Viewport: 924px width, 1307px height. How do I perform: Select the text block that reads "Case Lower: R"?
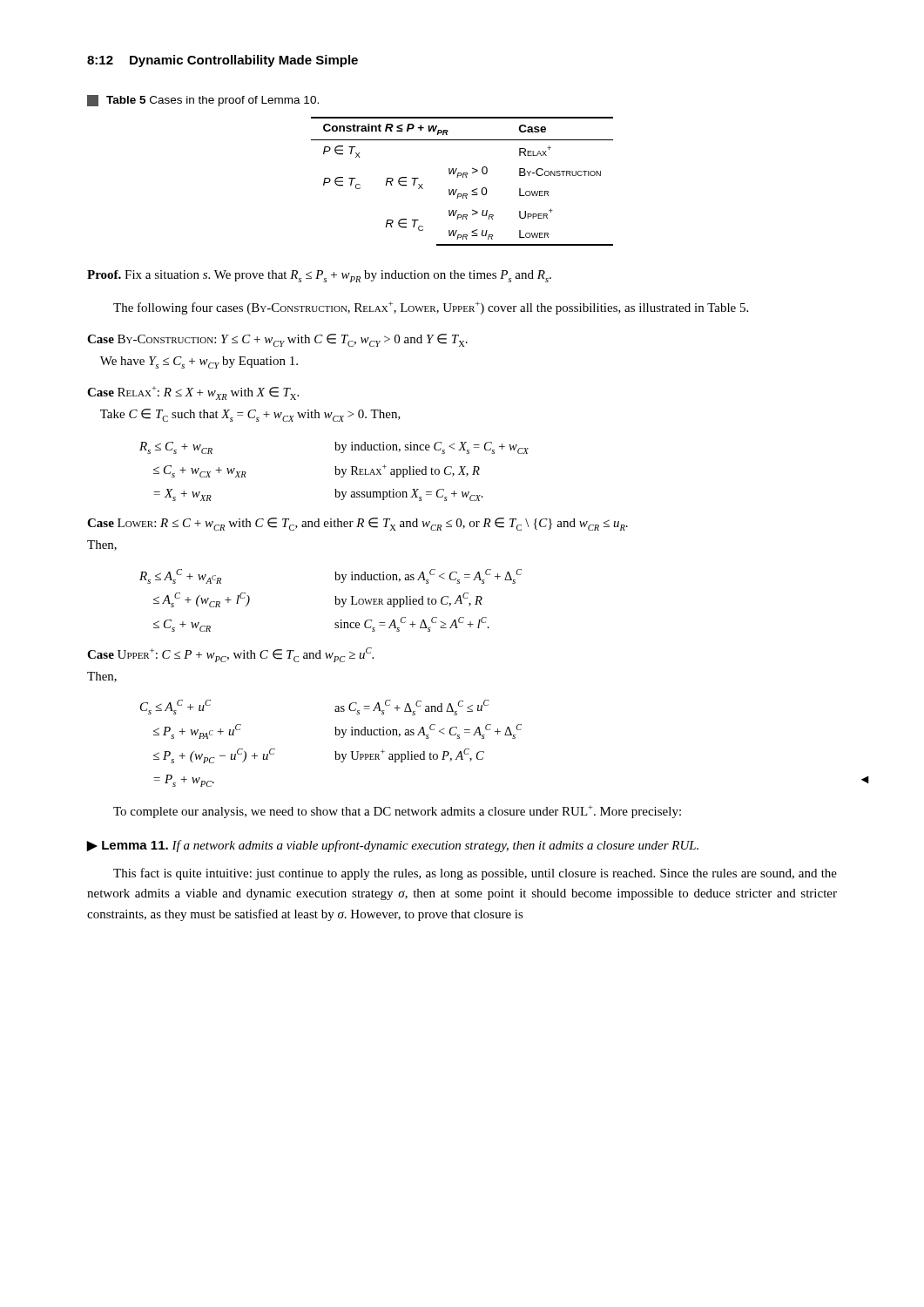coord(358,534)
